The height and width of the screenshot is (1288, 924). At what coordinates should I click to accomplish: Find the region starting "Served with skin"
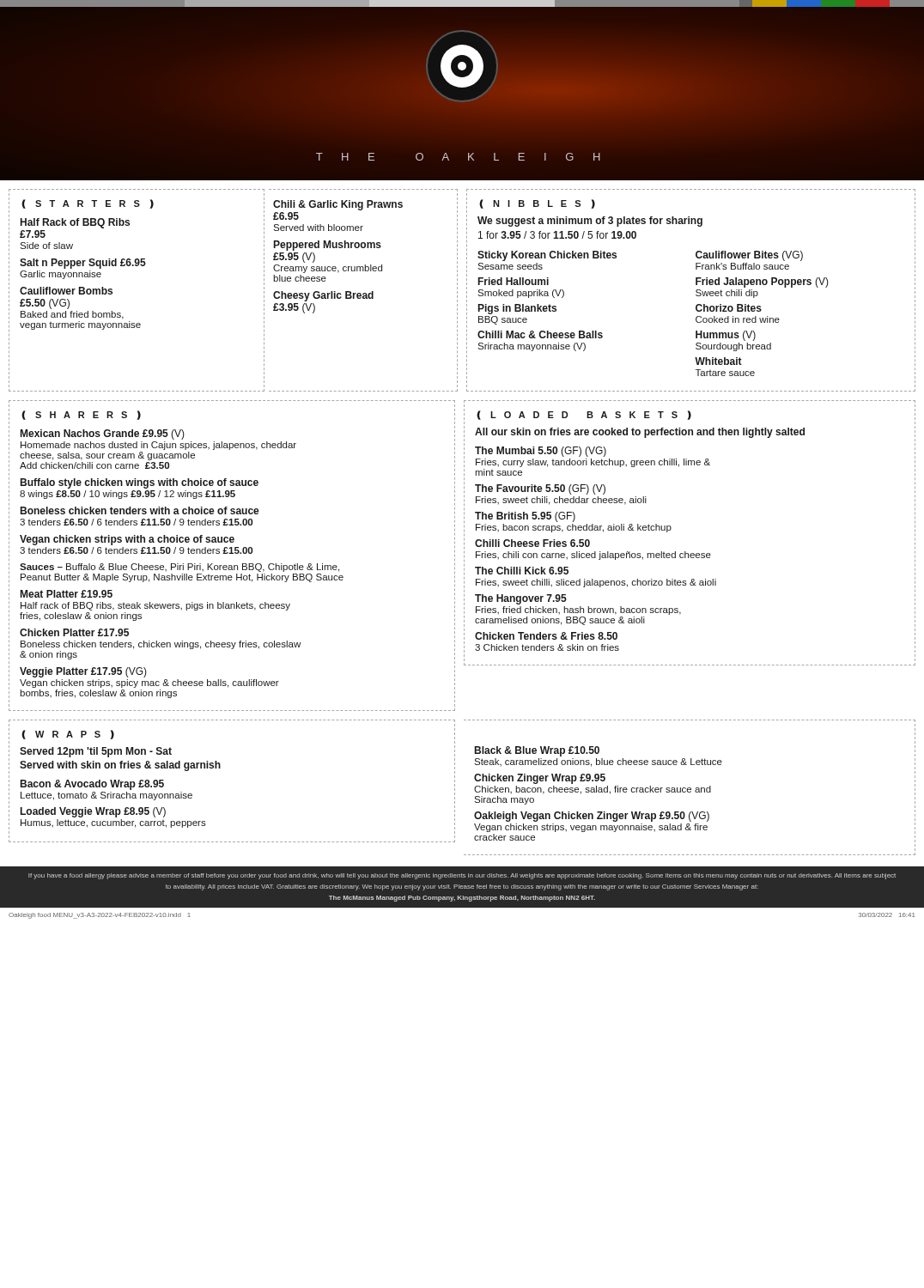(120, 765)
